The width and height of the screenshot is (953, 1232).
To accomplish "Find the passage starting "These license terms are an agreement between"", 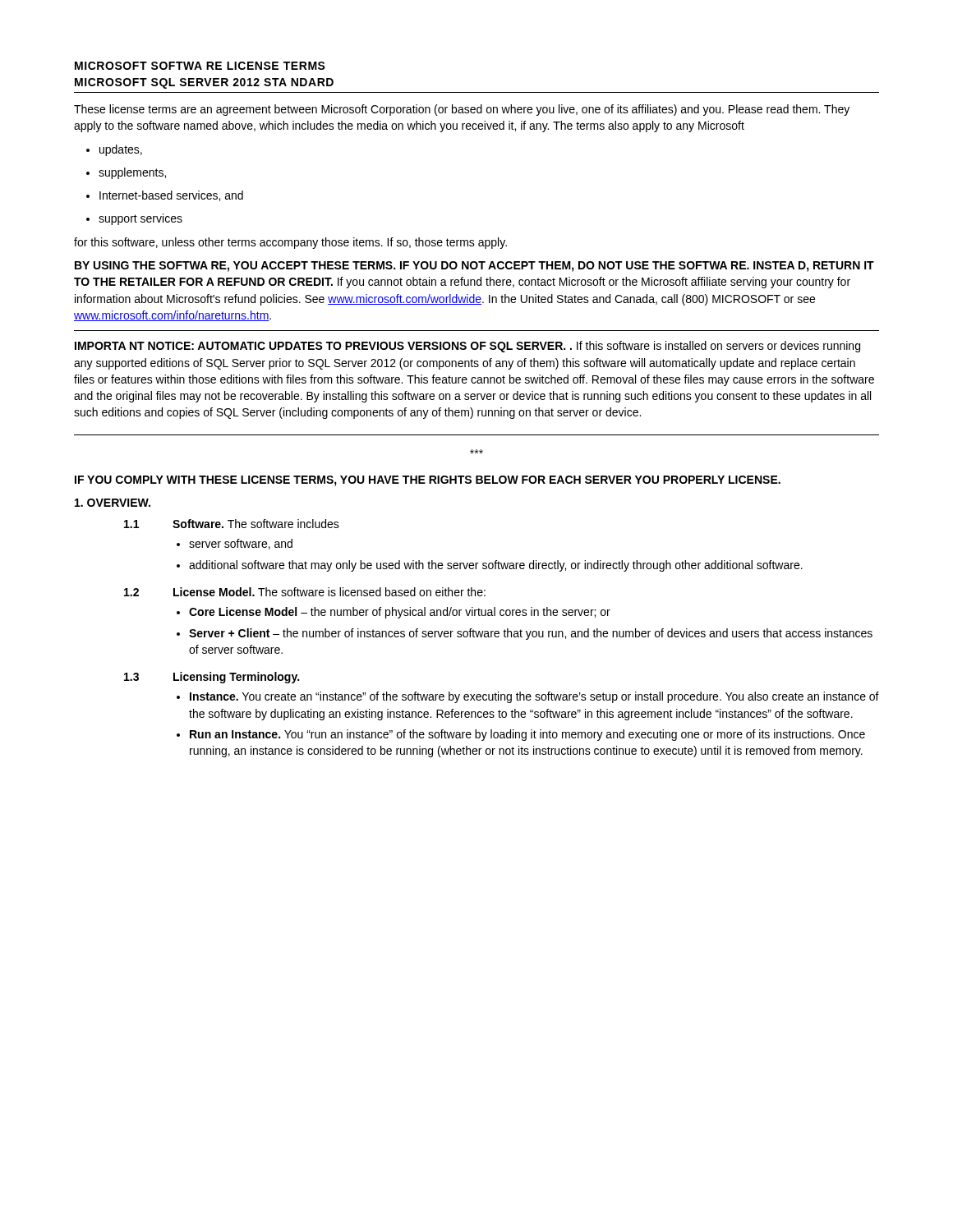I will [x=476, y=118].
